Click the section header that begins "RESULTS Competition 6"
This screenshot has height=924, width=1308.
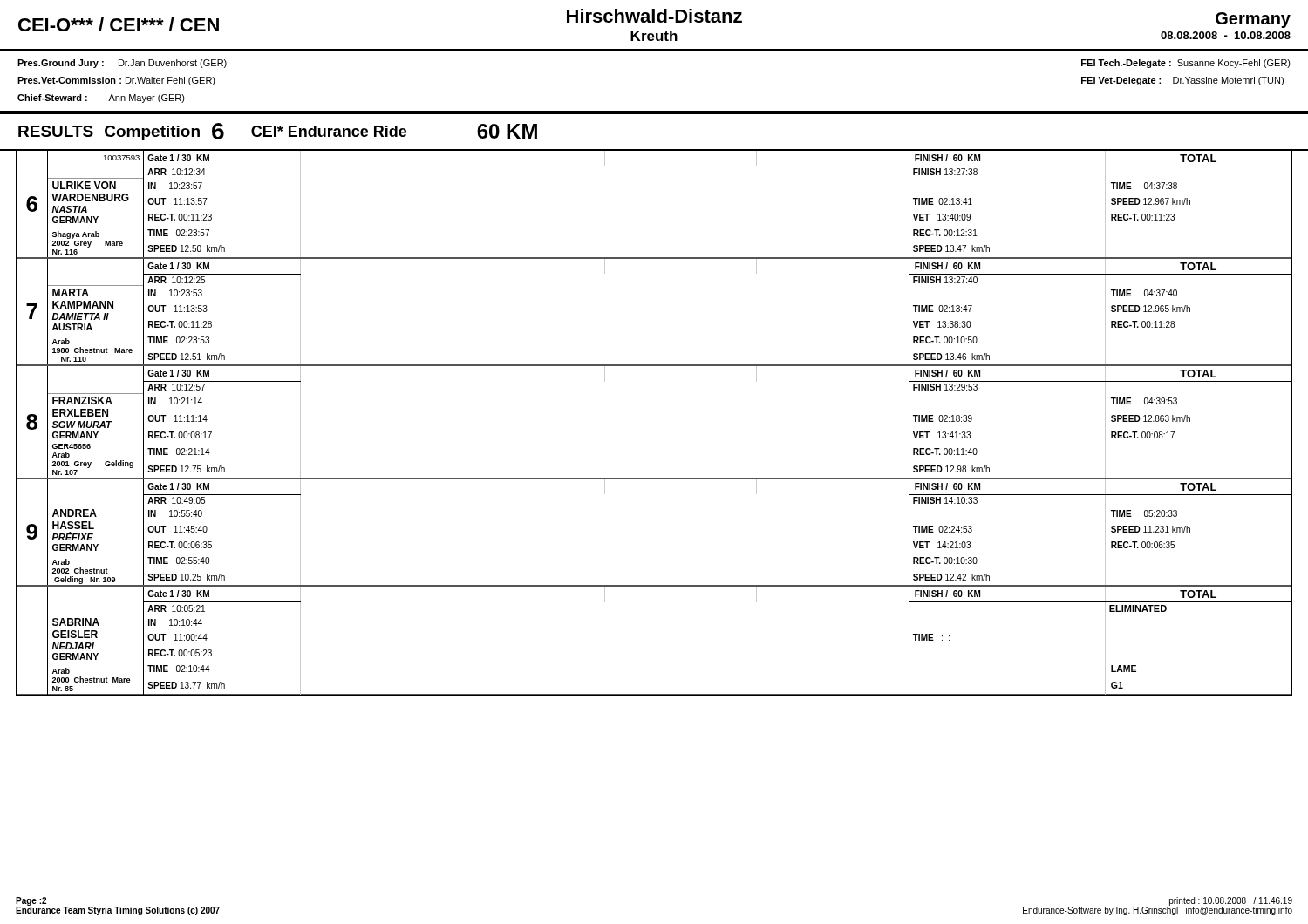coord(278,132)
